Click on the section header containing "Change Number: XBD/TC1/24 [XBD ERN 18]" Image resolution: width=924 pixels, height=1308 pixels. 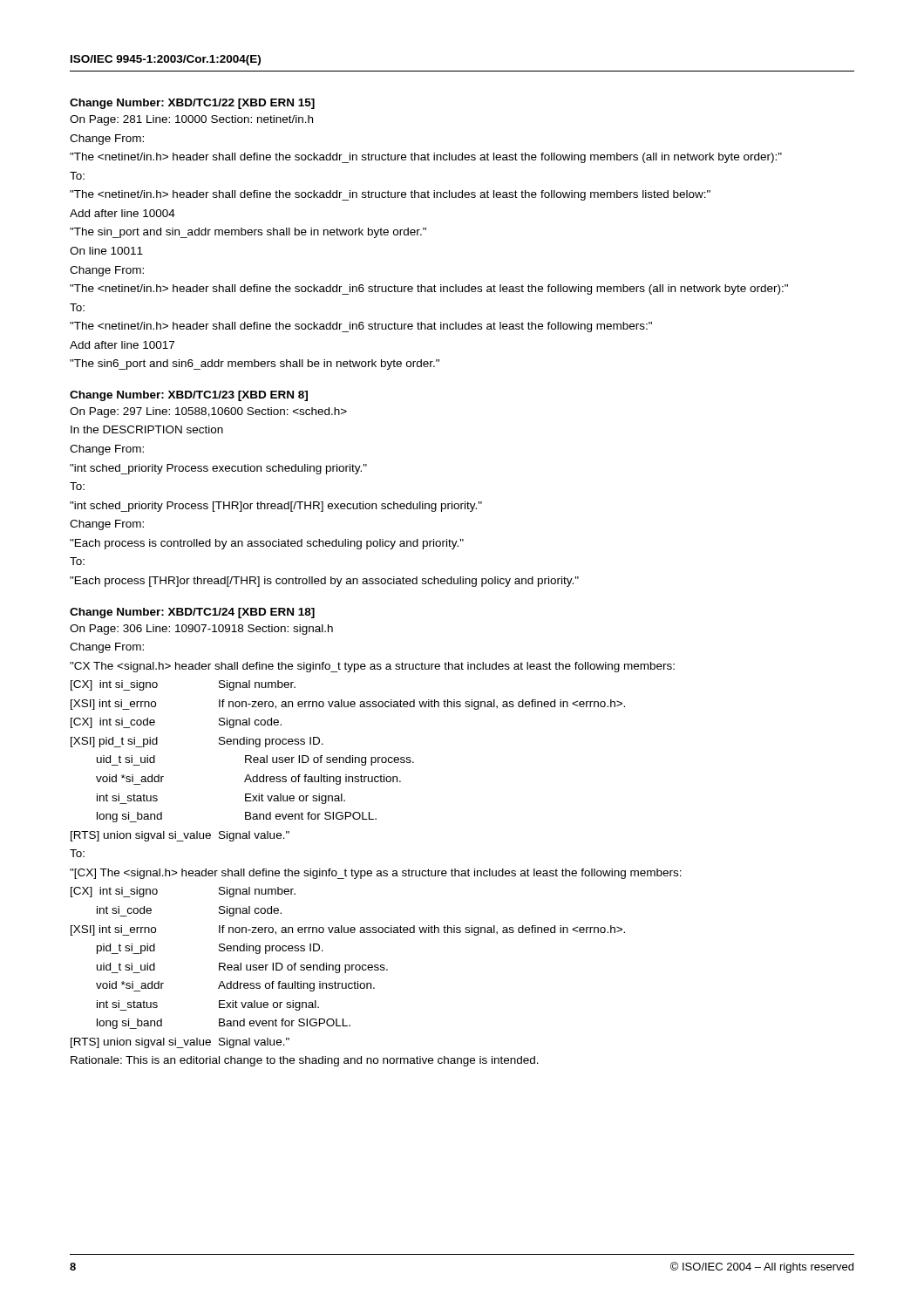pyautogui.click(x=192, y=611)
